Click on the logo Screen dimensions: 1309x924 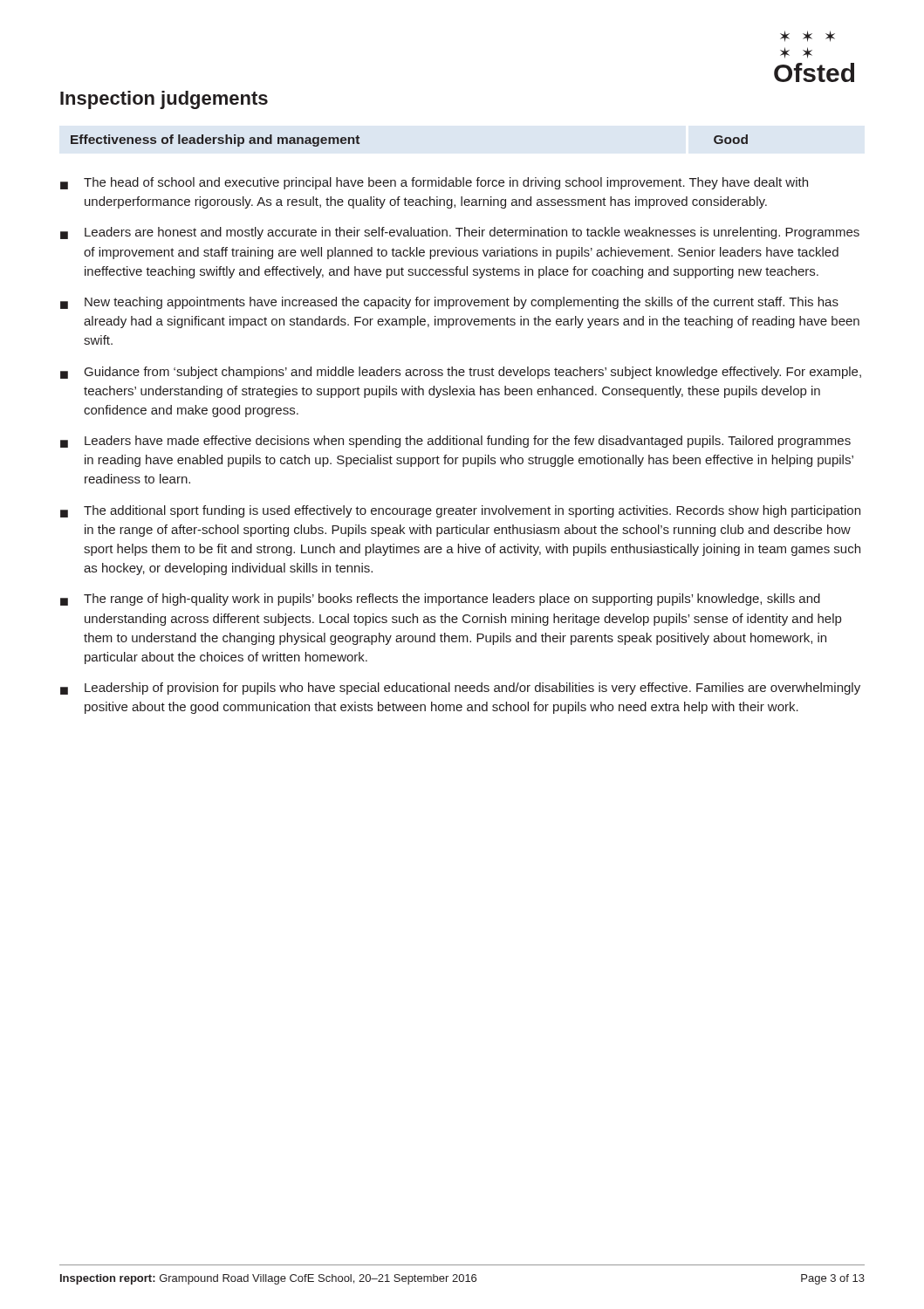[825, 56]
